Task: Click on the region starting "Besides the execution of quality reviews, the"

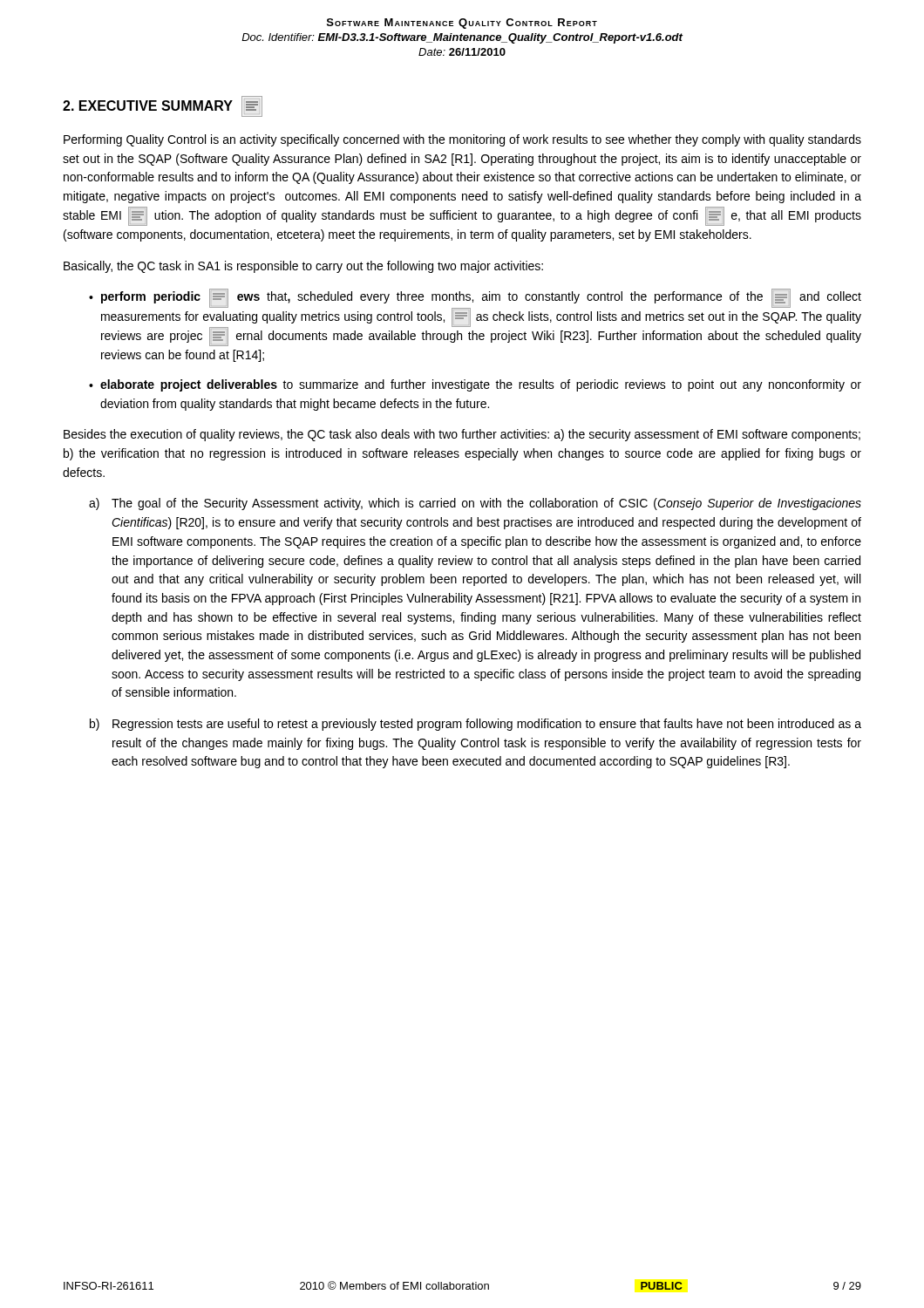Action: [x=462, y=453]
